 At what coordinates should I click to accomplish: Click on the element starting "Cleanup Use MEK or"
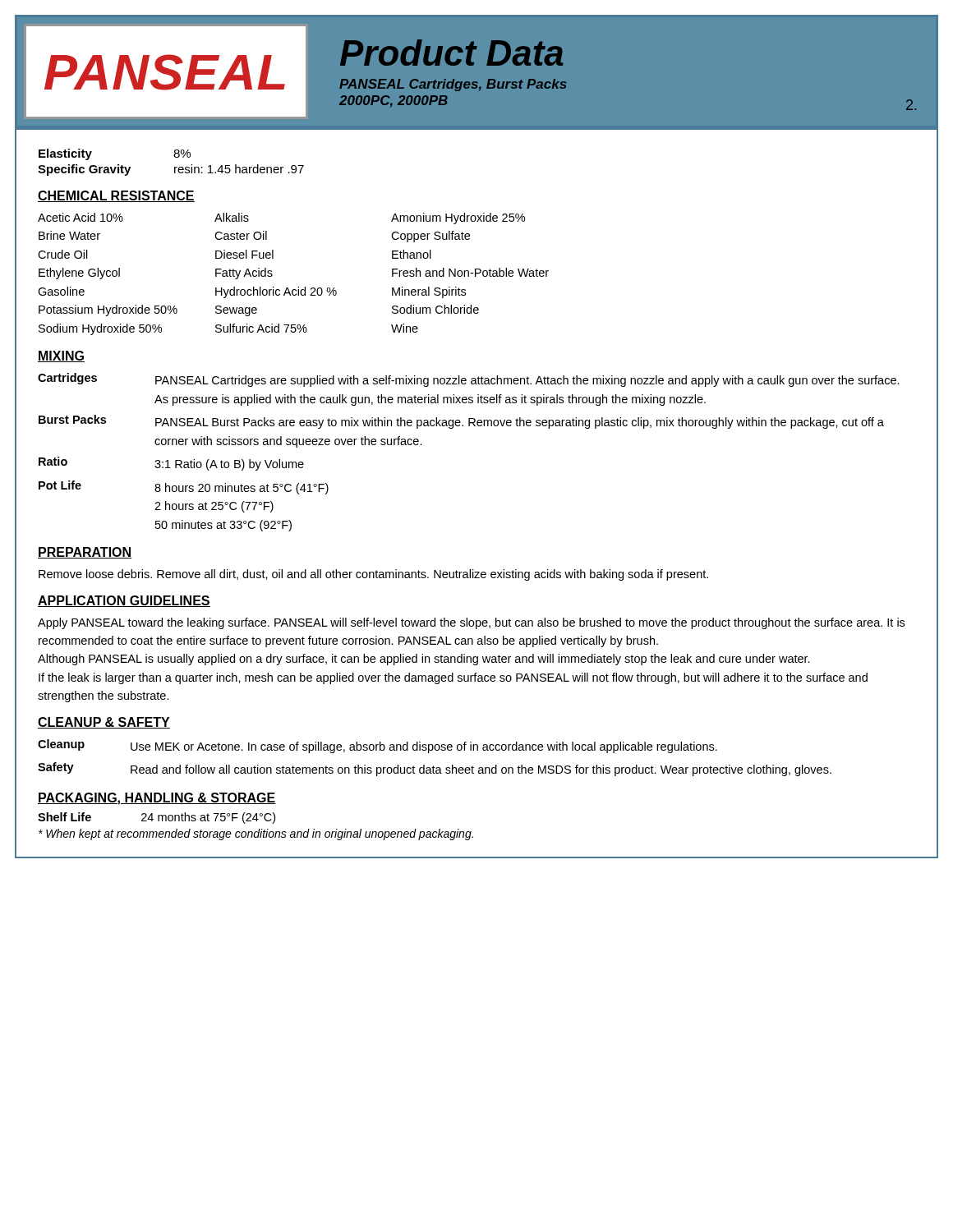pyautogui.click(x=476, y=760)
